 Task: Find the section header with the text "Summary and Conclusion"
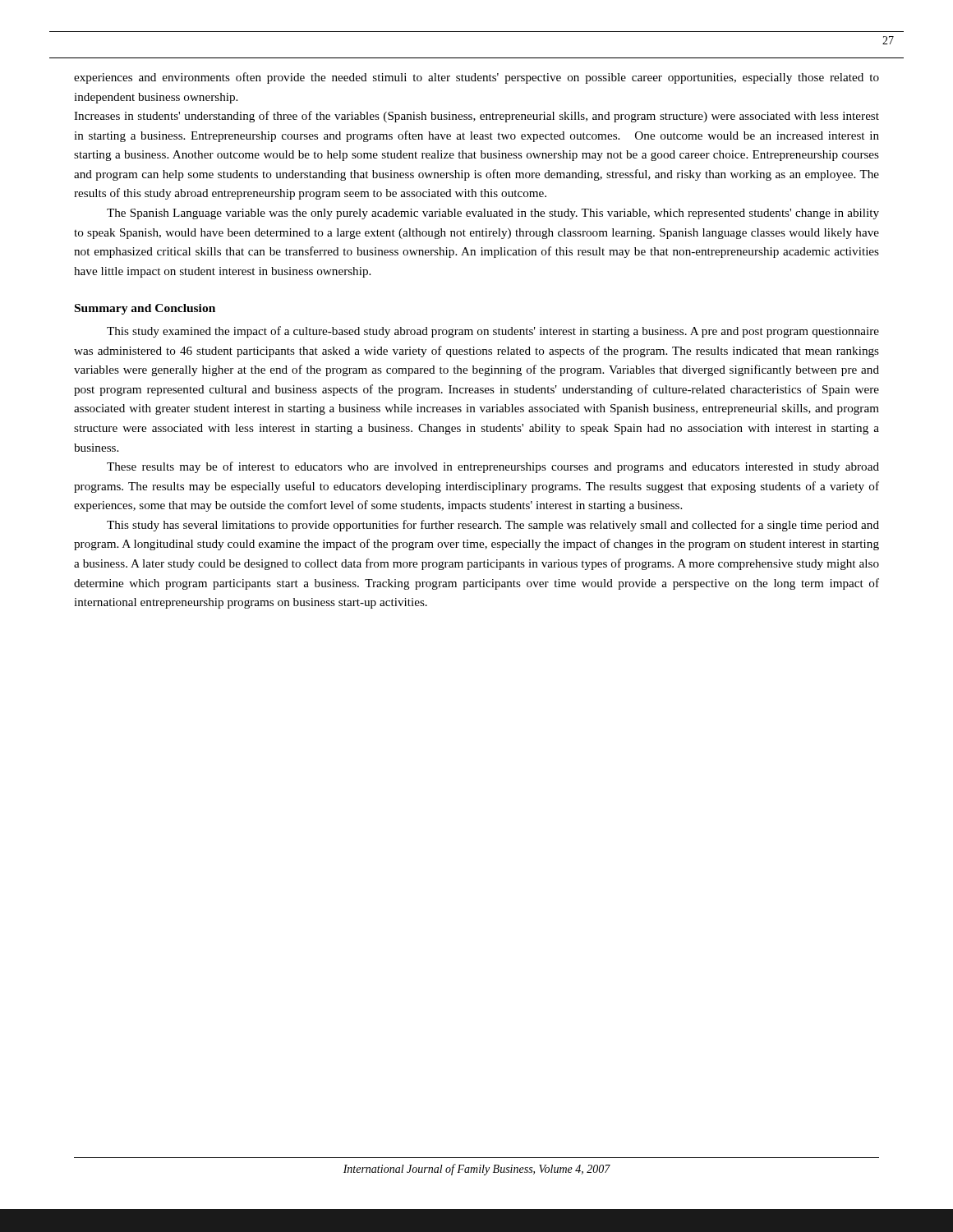click(145, 308)
